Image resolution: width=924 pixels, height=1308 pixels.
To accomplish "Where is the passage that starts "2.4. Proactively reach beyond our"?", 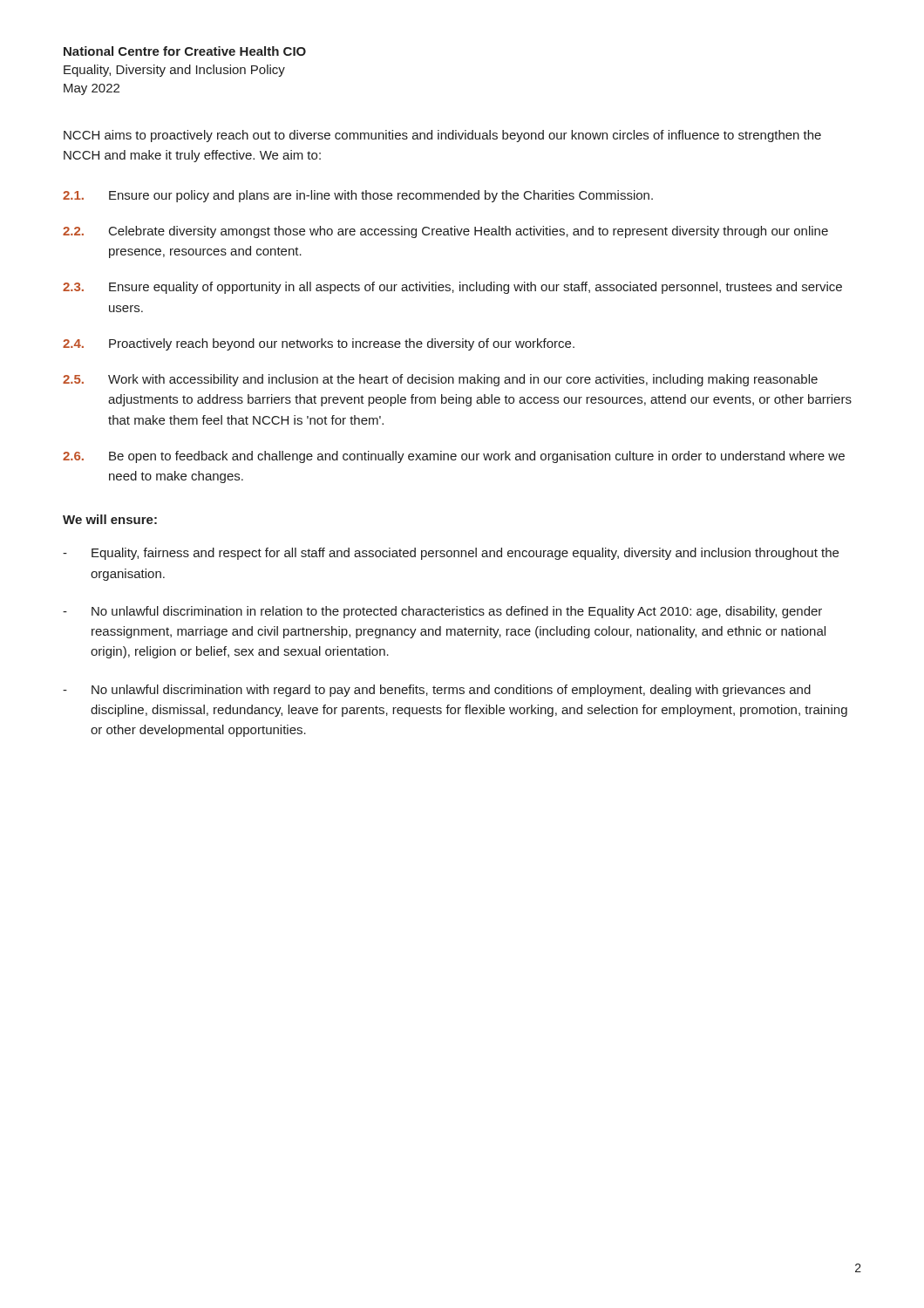I will [x=462, y=343].
